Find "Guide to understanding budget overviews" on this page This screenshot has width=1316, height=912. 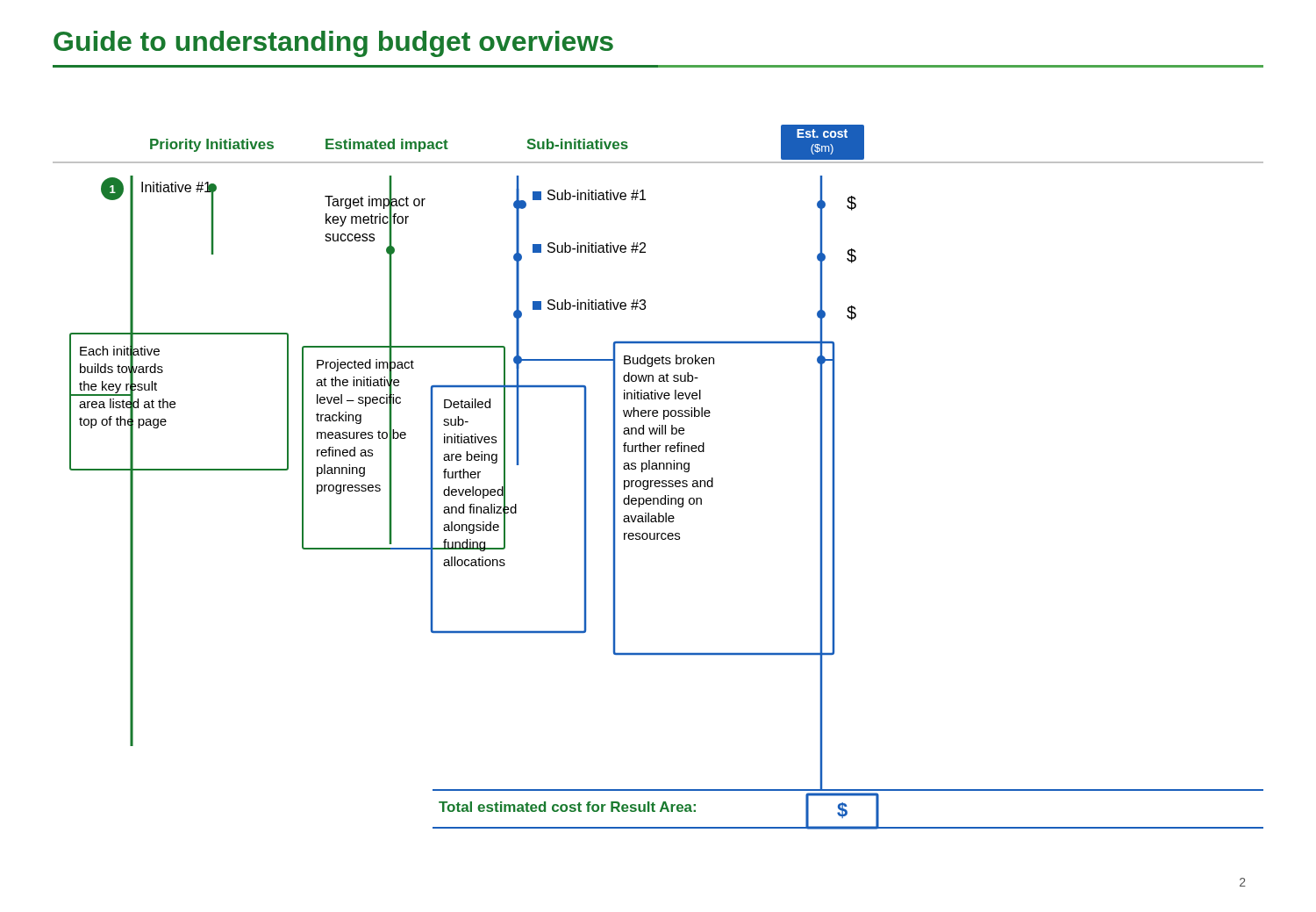(x=333, y=44)
